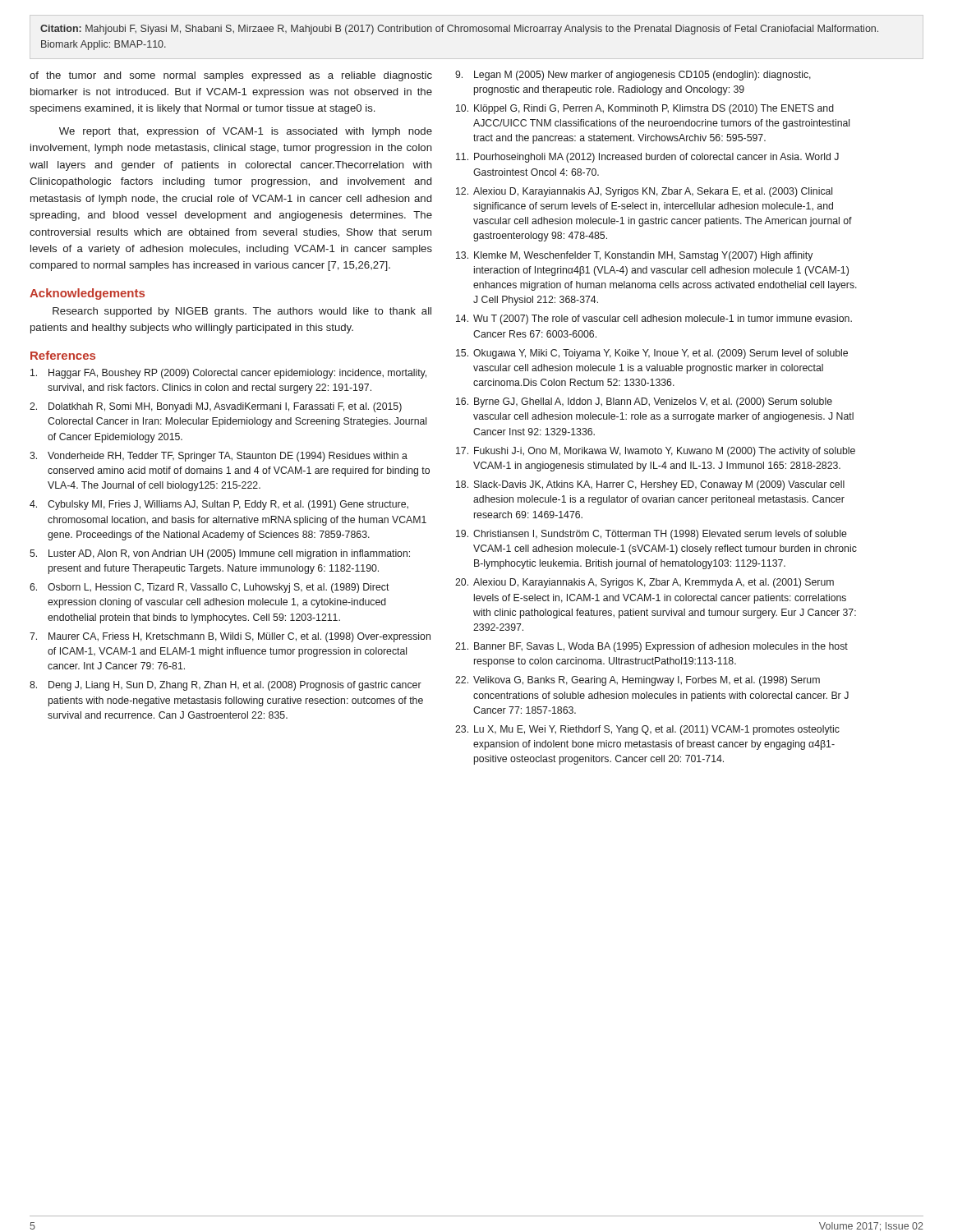The width and height of the screenshot is (953, 1232).
Task: Locate the passage starting "10. Klöppel G,"
Action: (656, 123)
